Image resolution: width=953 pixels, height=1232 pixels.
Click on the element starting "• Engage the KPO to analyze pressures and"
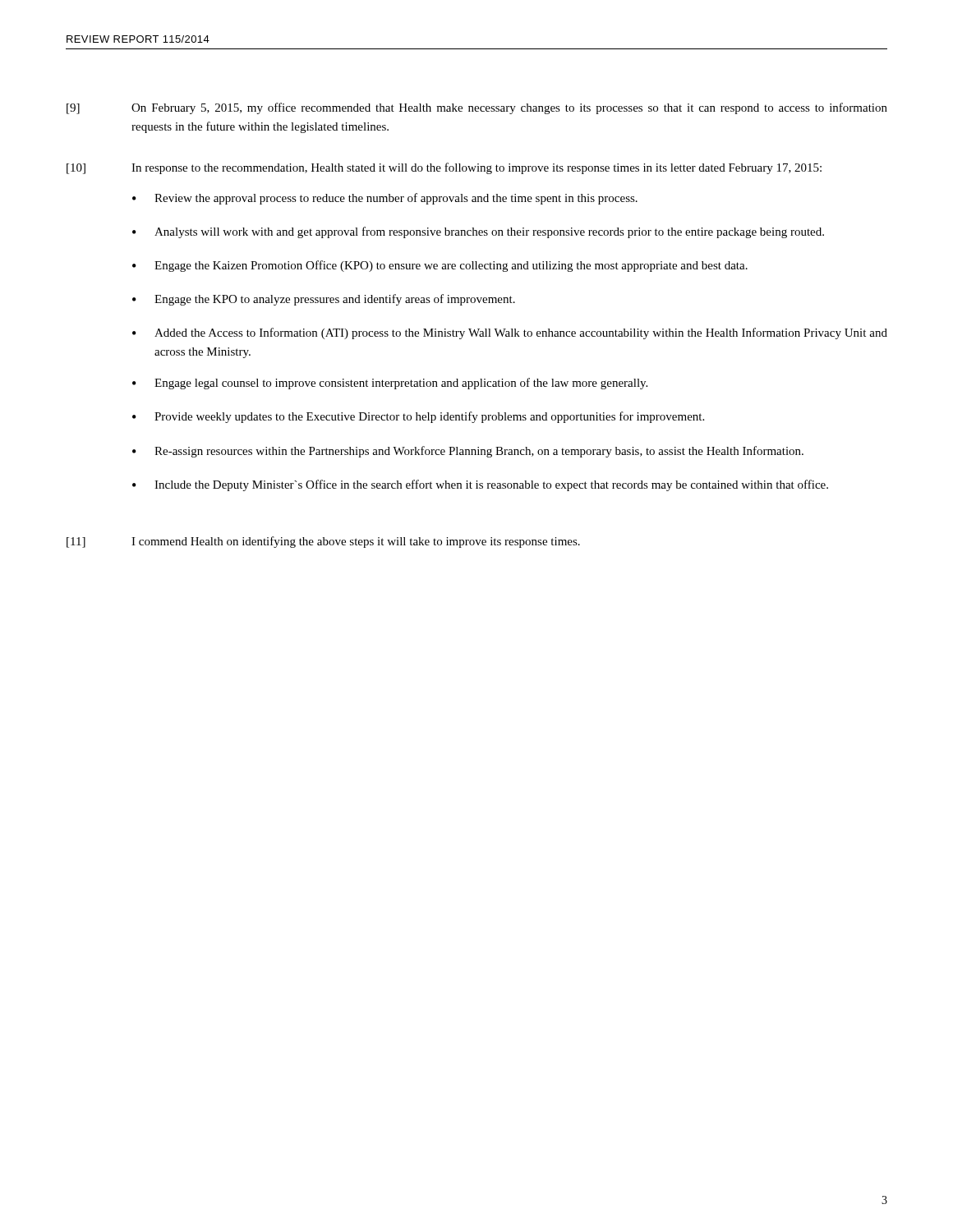point(509,300)
